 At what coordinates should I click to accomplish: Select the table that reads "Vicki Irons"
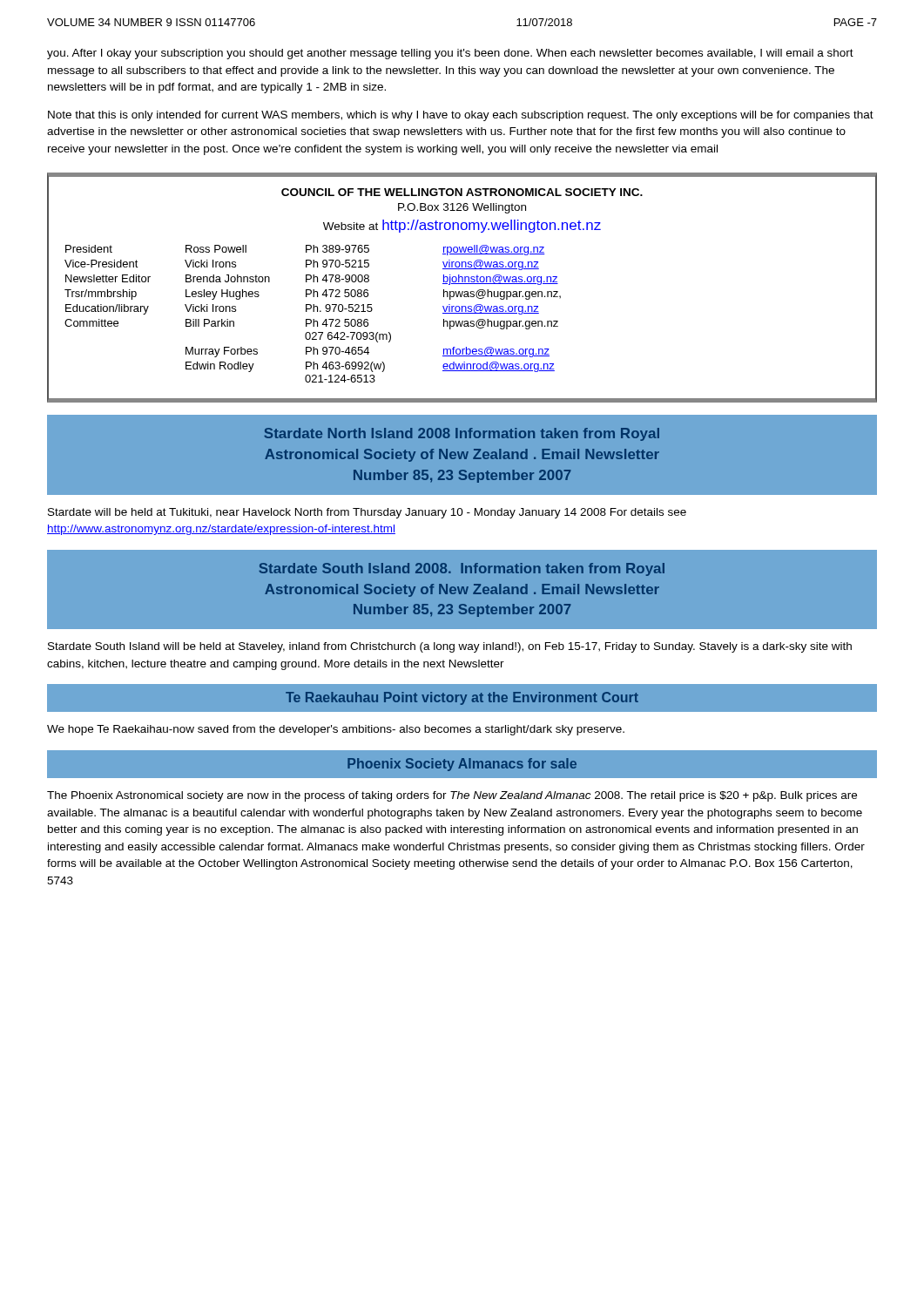(462, 288)
